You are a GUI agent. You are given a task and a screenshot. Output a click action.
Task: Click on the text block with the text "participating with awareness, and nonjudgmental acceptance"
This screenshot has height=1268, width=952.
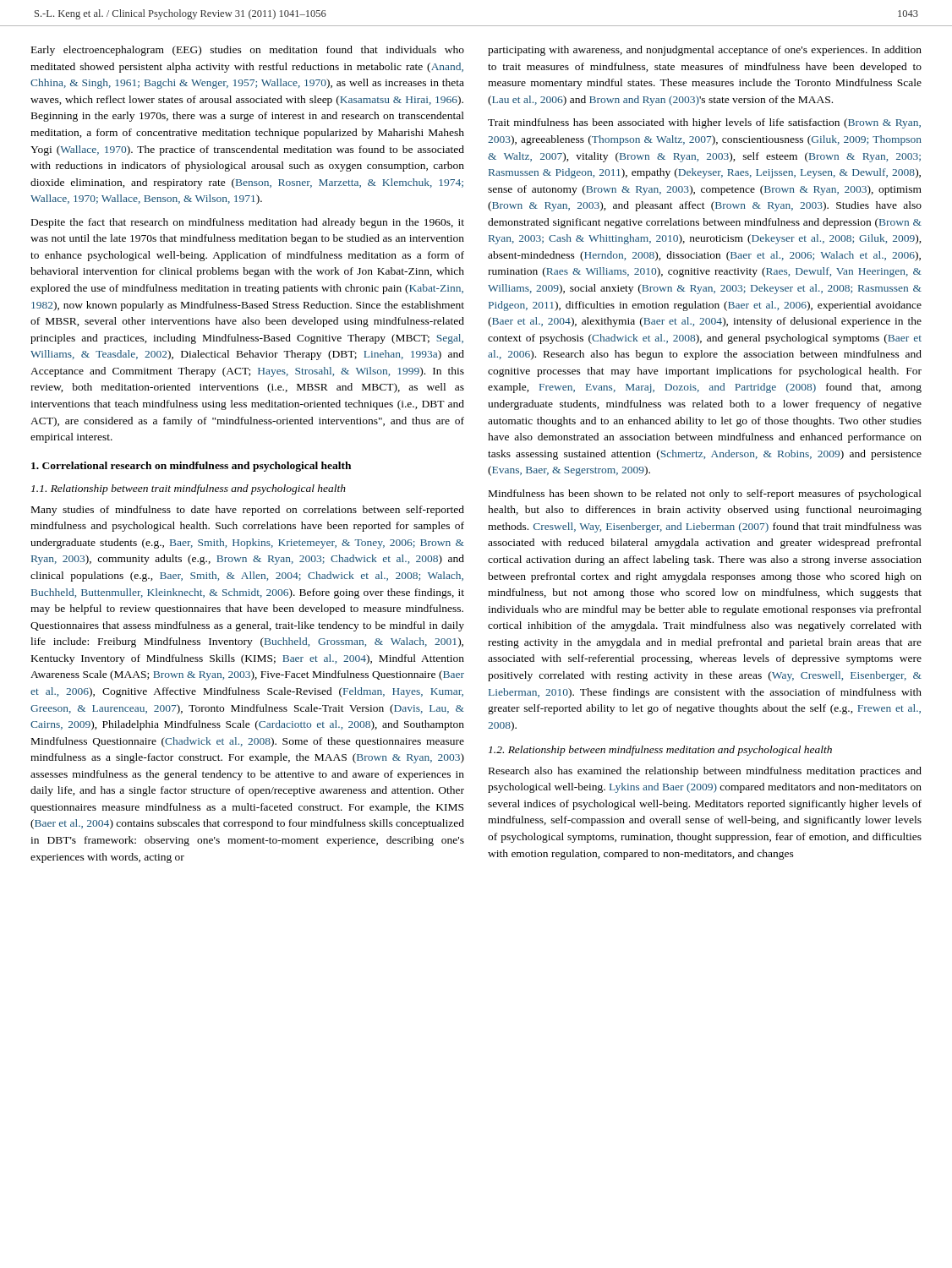[x=705, y=75]
